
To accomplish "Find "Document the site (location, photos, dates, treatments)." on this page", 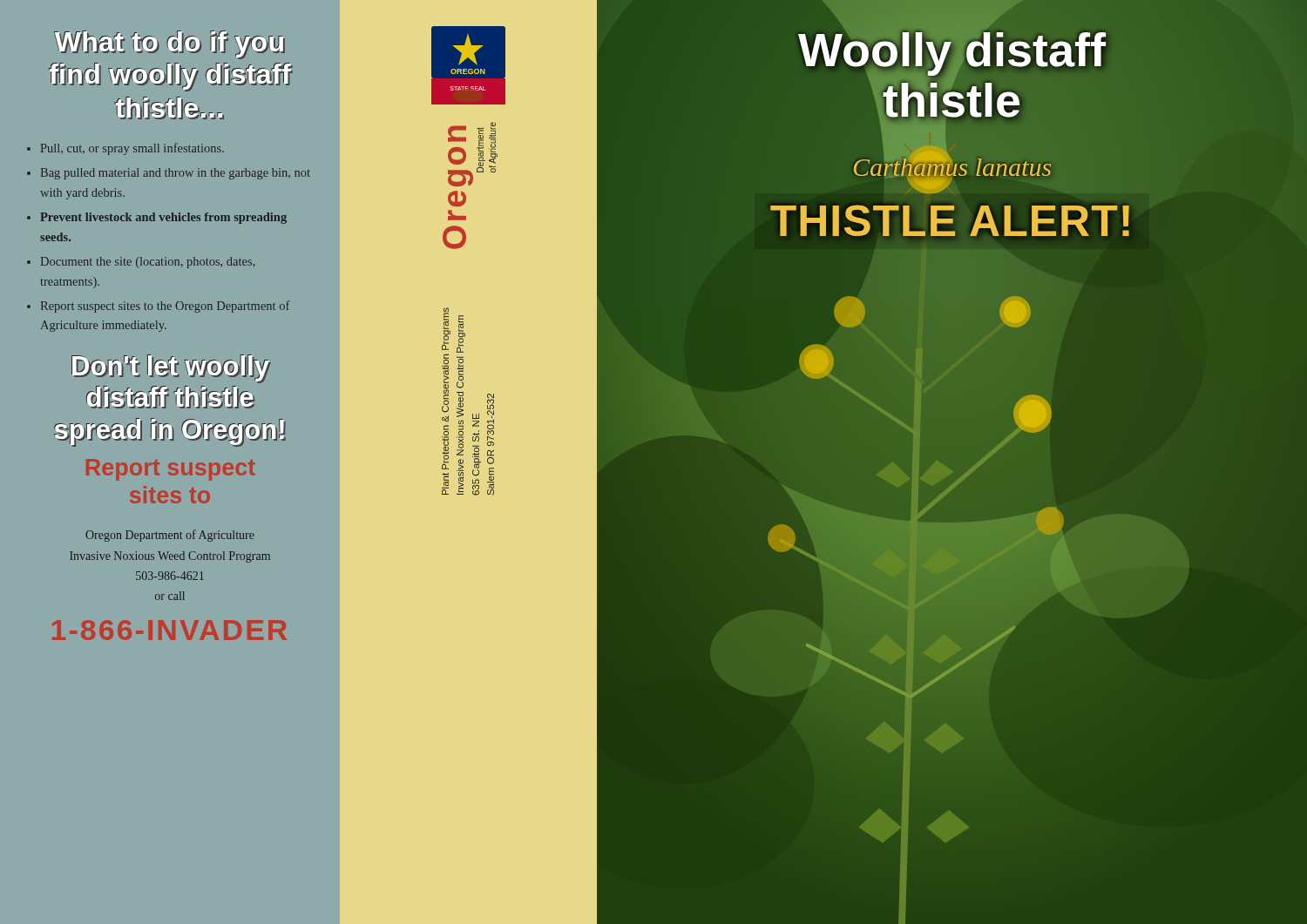I will pyautogui.click(x=148, y=271).
